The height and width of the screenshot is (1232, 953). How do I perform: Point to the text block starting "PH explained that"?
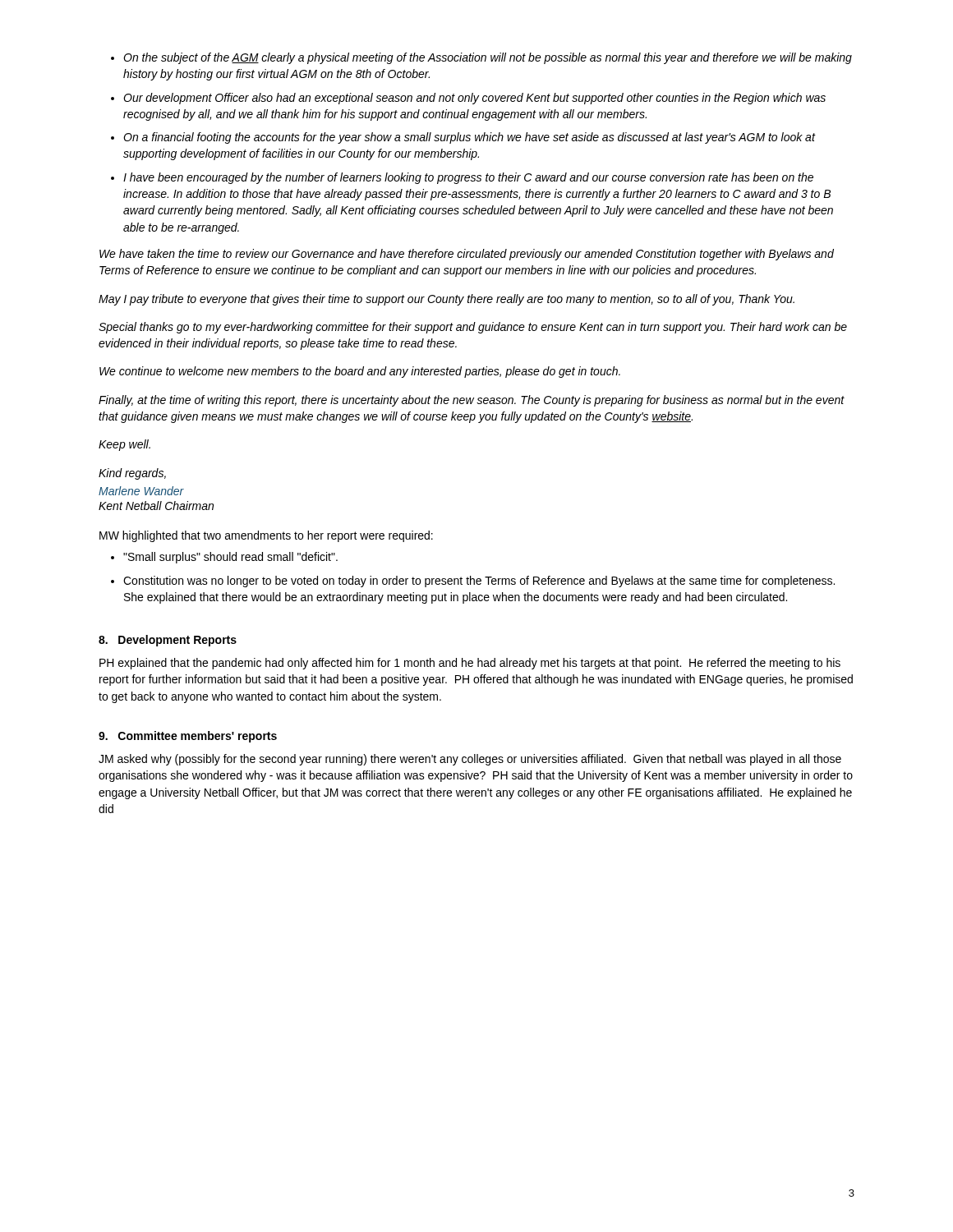(476, 680)
